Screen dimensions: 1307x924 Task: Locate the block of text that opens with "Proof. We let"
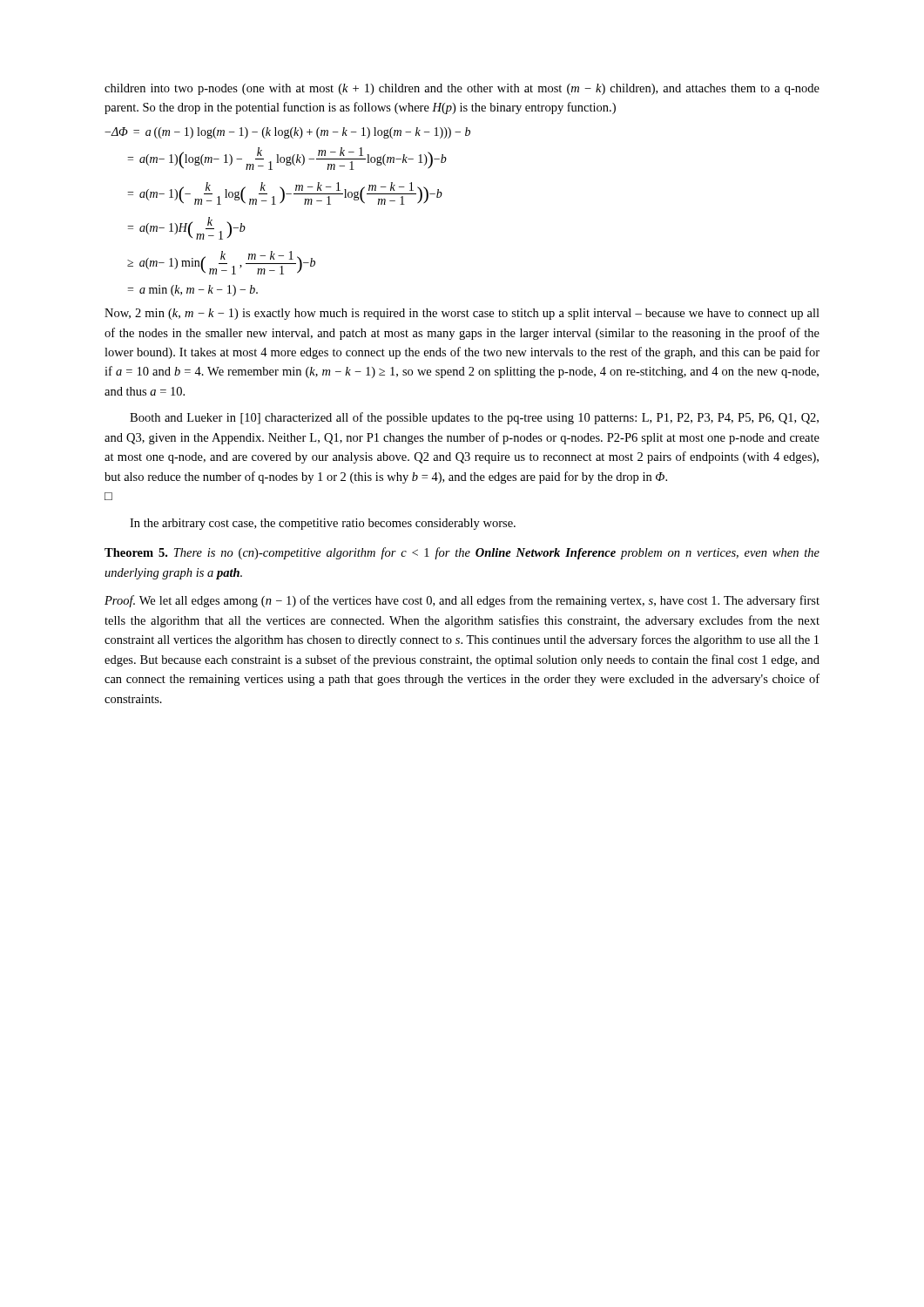(462, 649)
